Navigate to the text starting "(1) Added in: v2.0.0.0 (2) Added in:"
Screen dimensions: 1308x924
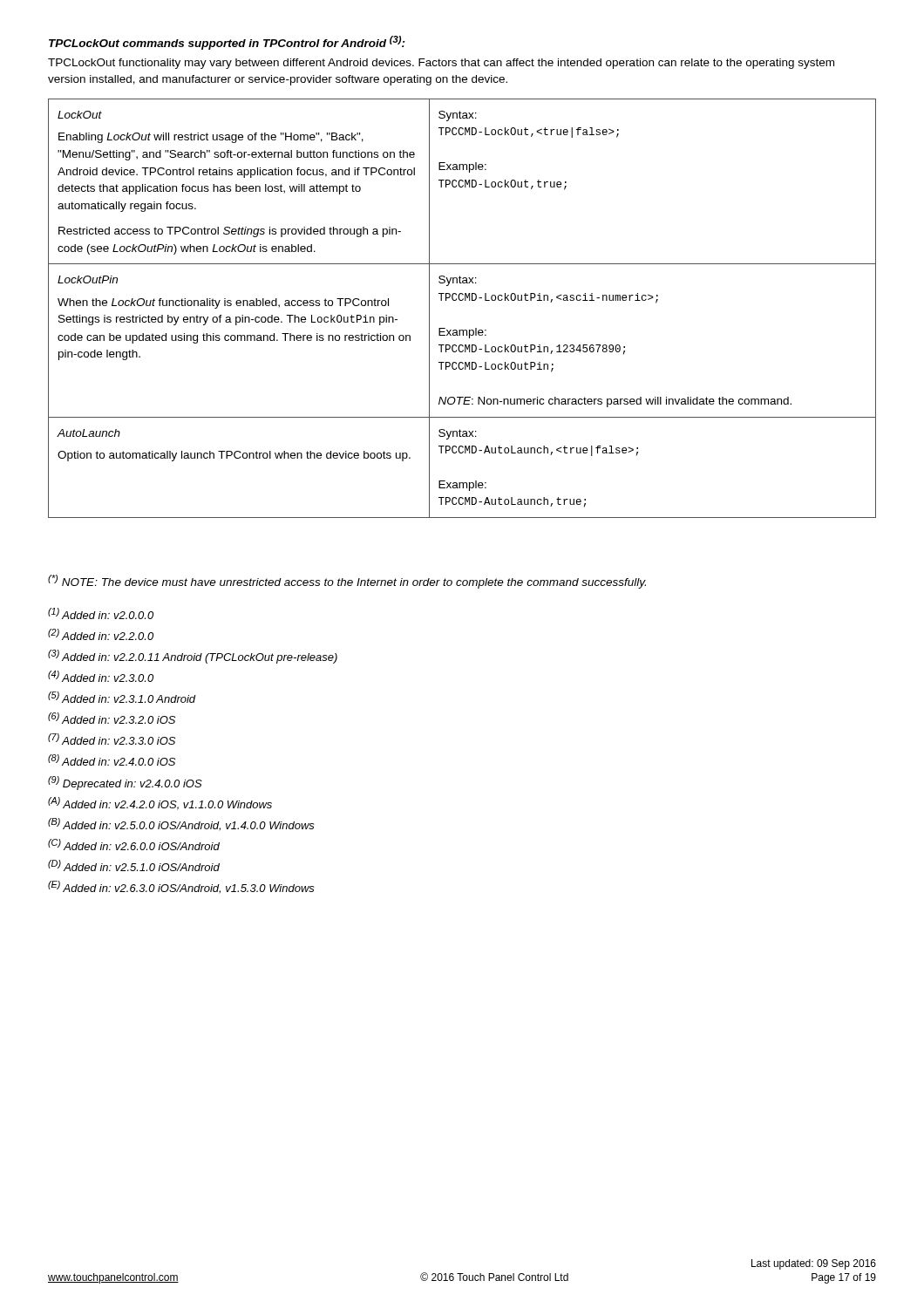(101, 613)
